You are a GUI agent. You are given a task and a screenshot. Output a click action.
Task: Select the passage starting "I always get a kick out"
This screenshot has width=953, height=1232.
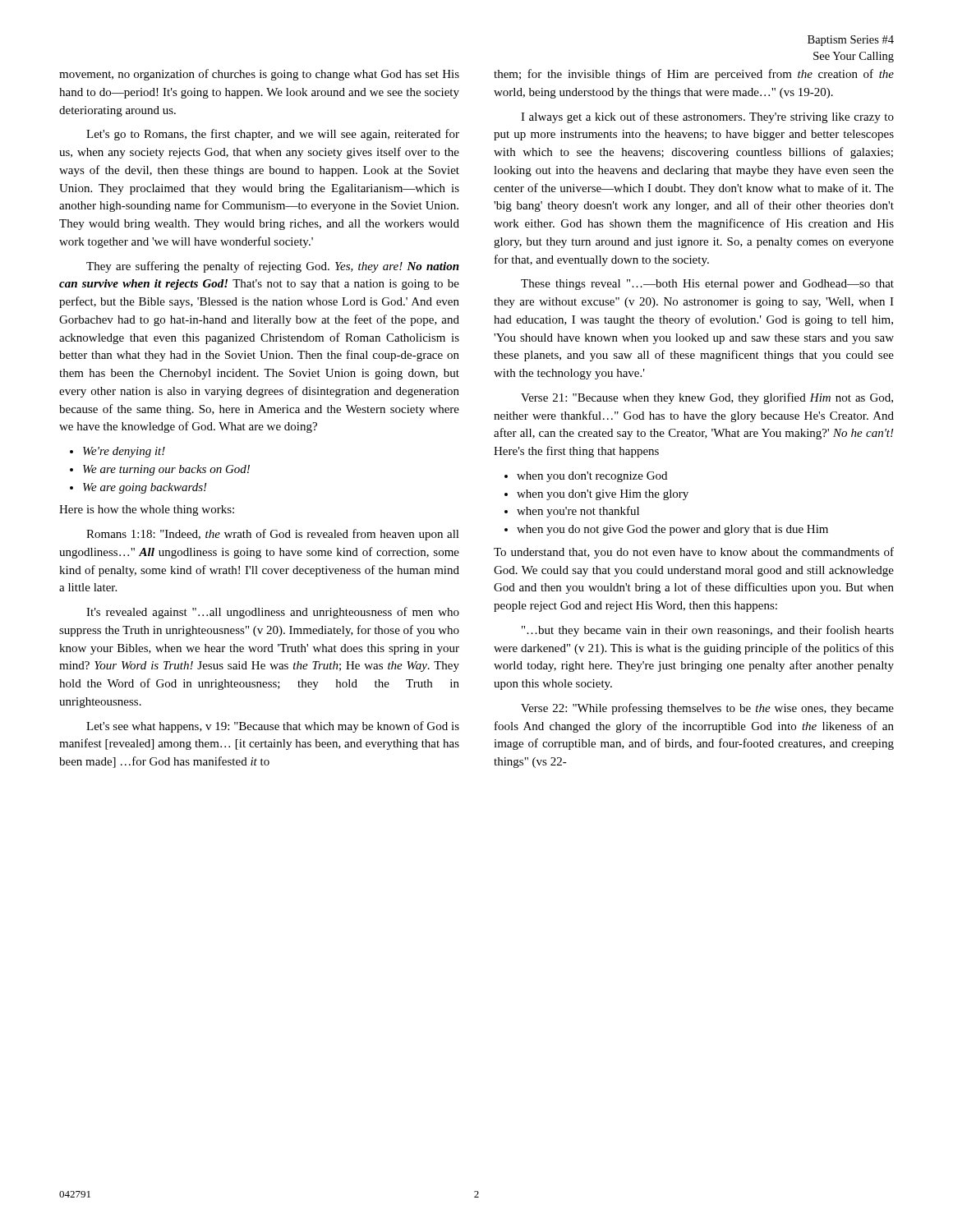click(x=694, y=188)
